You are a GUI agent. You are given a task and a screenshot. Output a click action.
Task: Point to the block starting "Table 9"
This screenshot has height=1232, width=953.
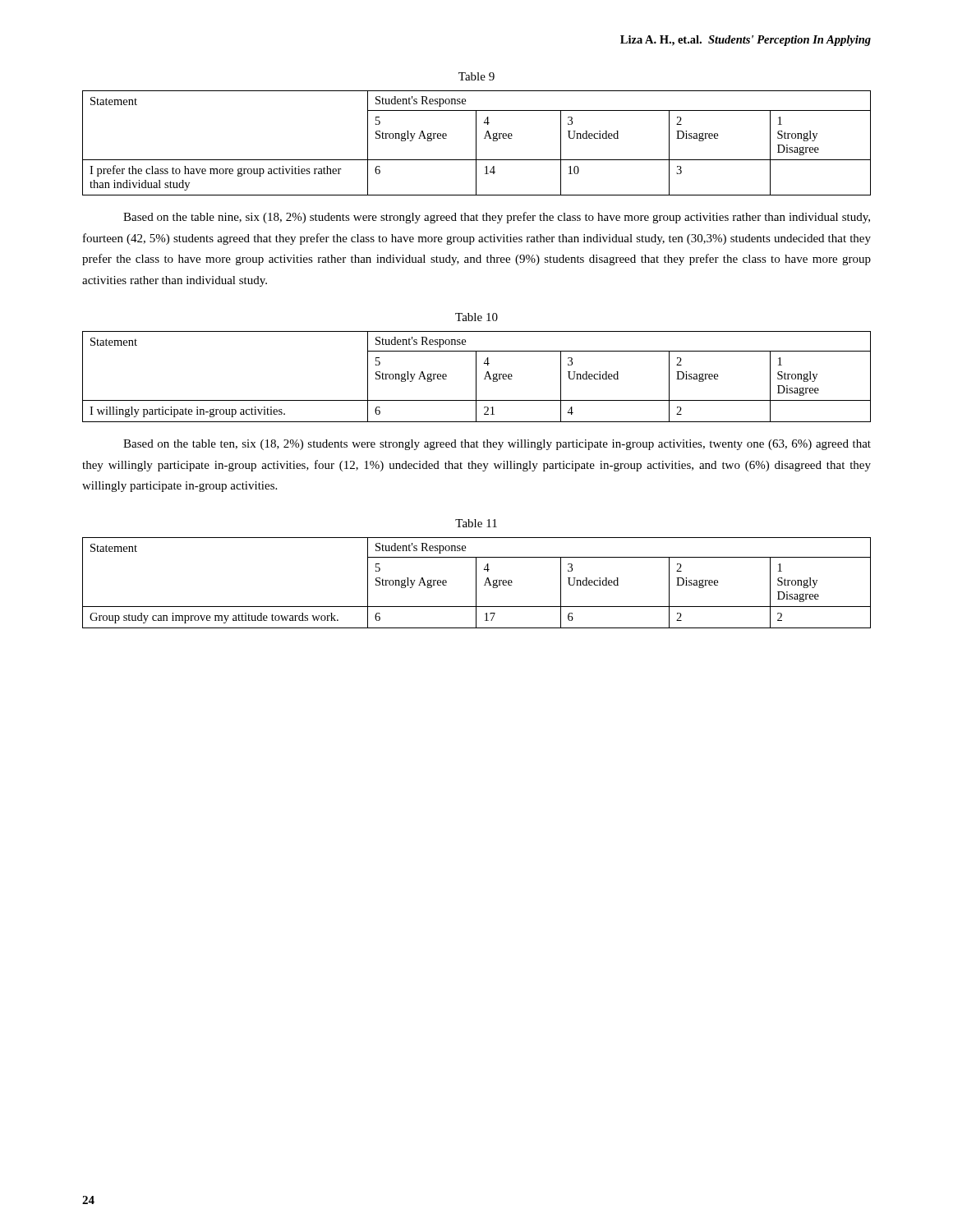476,76
